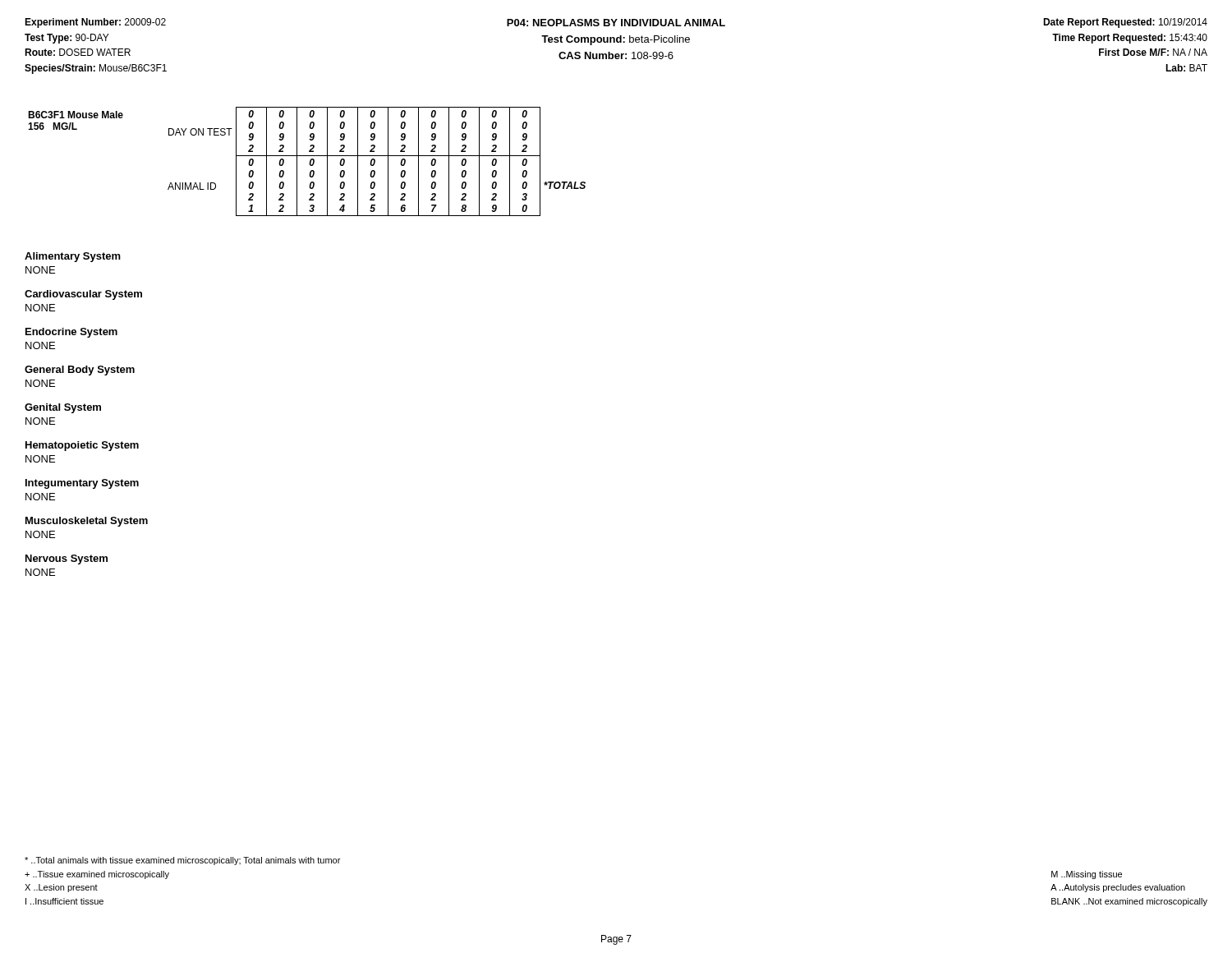The width and height of the screenshot is (1232, 953).
Task: Find the section header with the text "Nervous System"
Action: click(66, 558)
